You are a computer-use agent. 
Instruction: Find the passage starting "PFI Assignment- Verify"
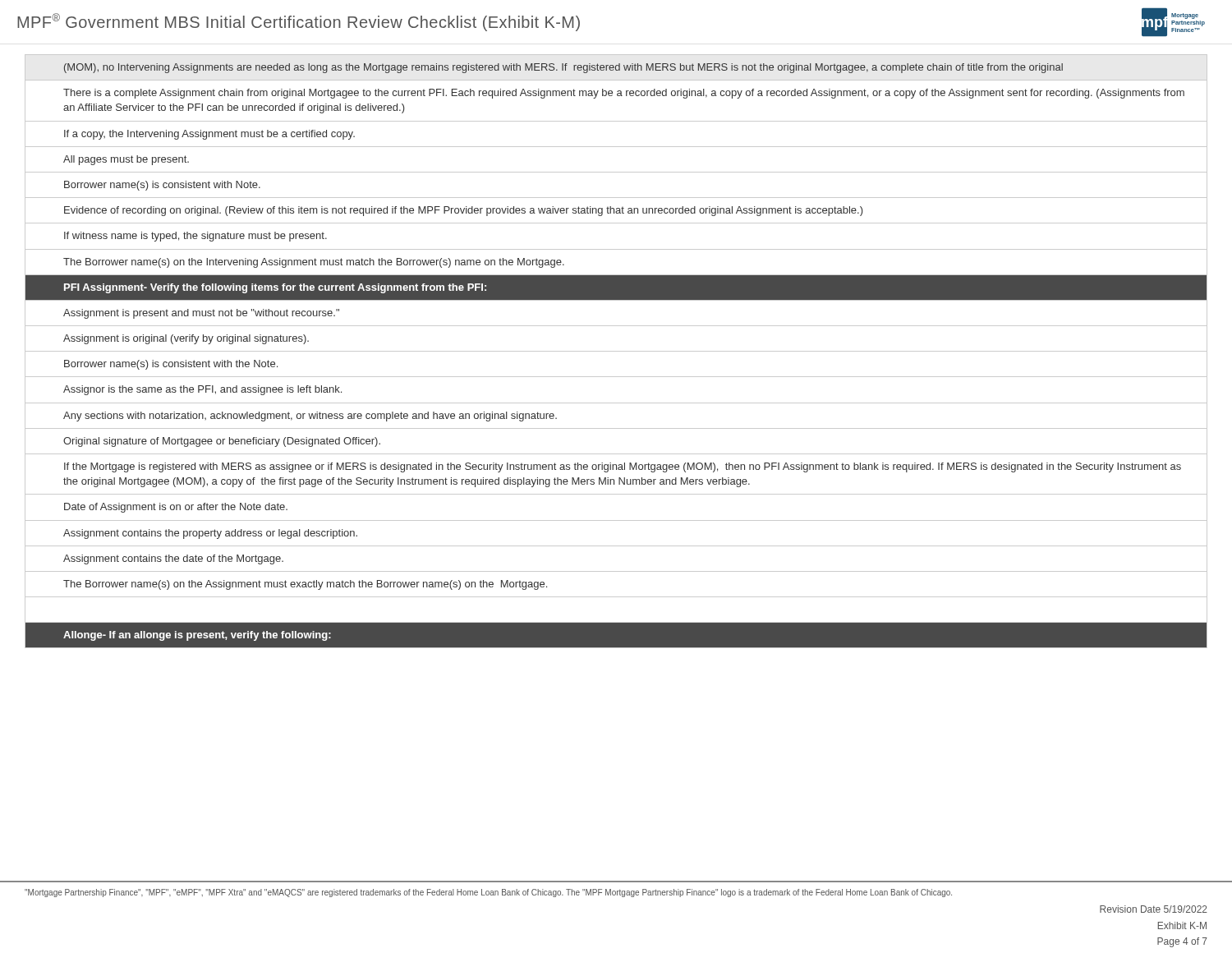(x=275, y=287)
